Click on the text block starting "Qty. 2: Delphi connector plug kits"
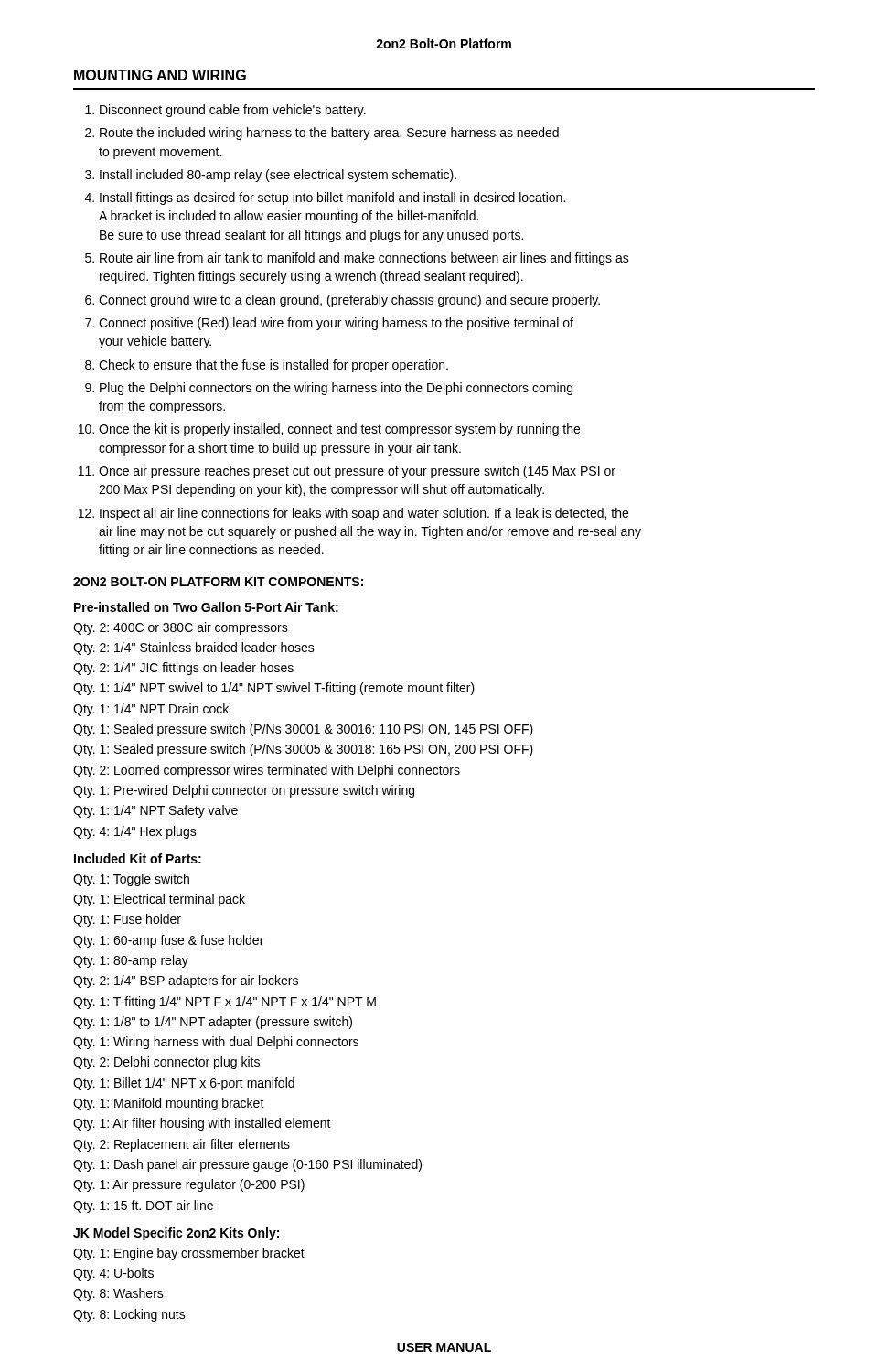The image size is (888, 1372). coord(167,1062)
